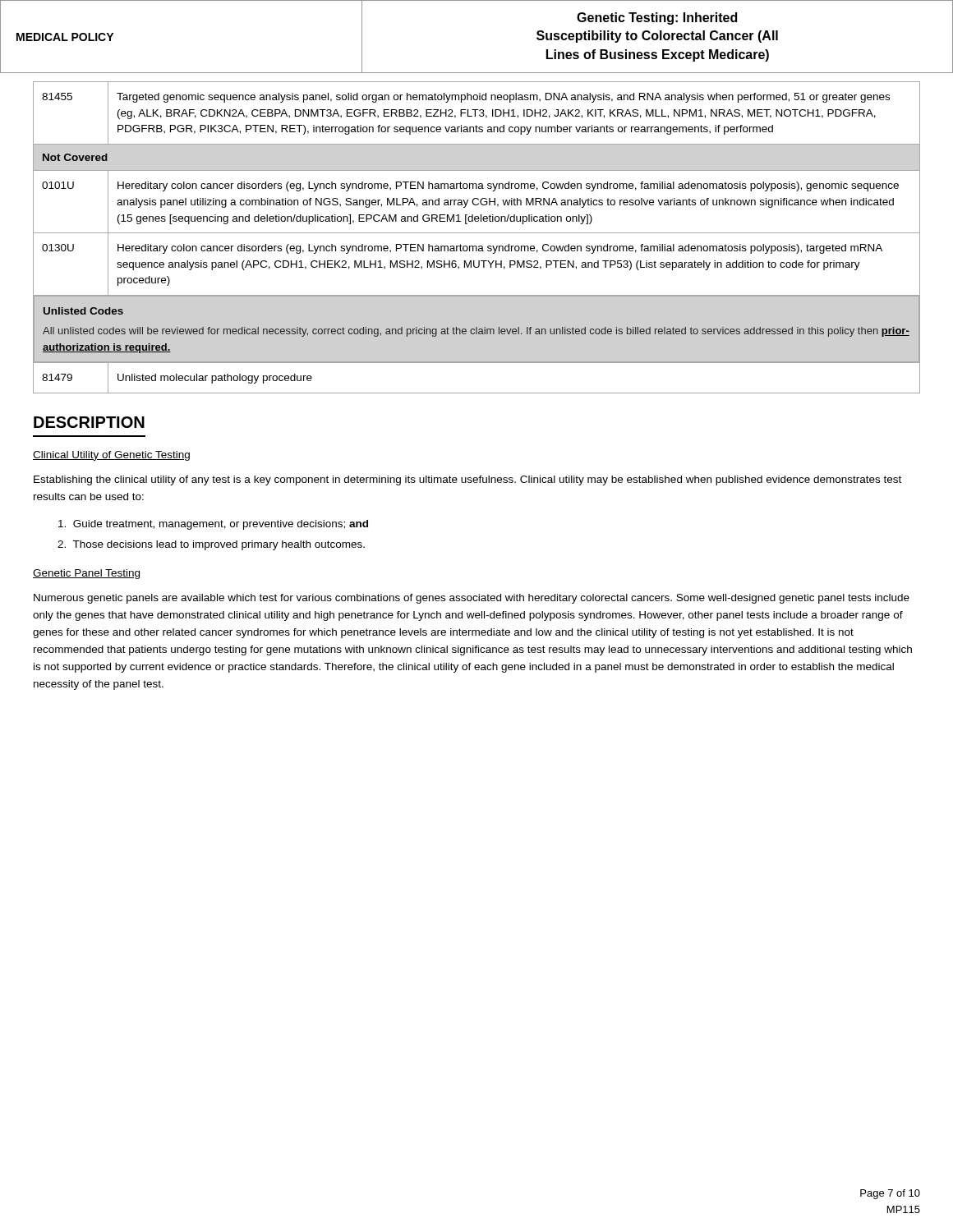Select the text block with the text "Establishing the clinical utility of any test is"
The image size is (953, 1232).
point(476,489)
